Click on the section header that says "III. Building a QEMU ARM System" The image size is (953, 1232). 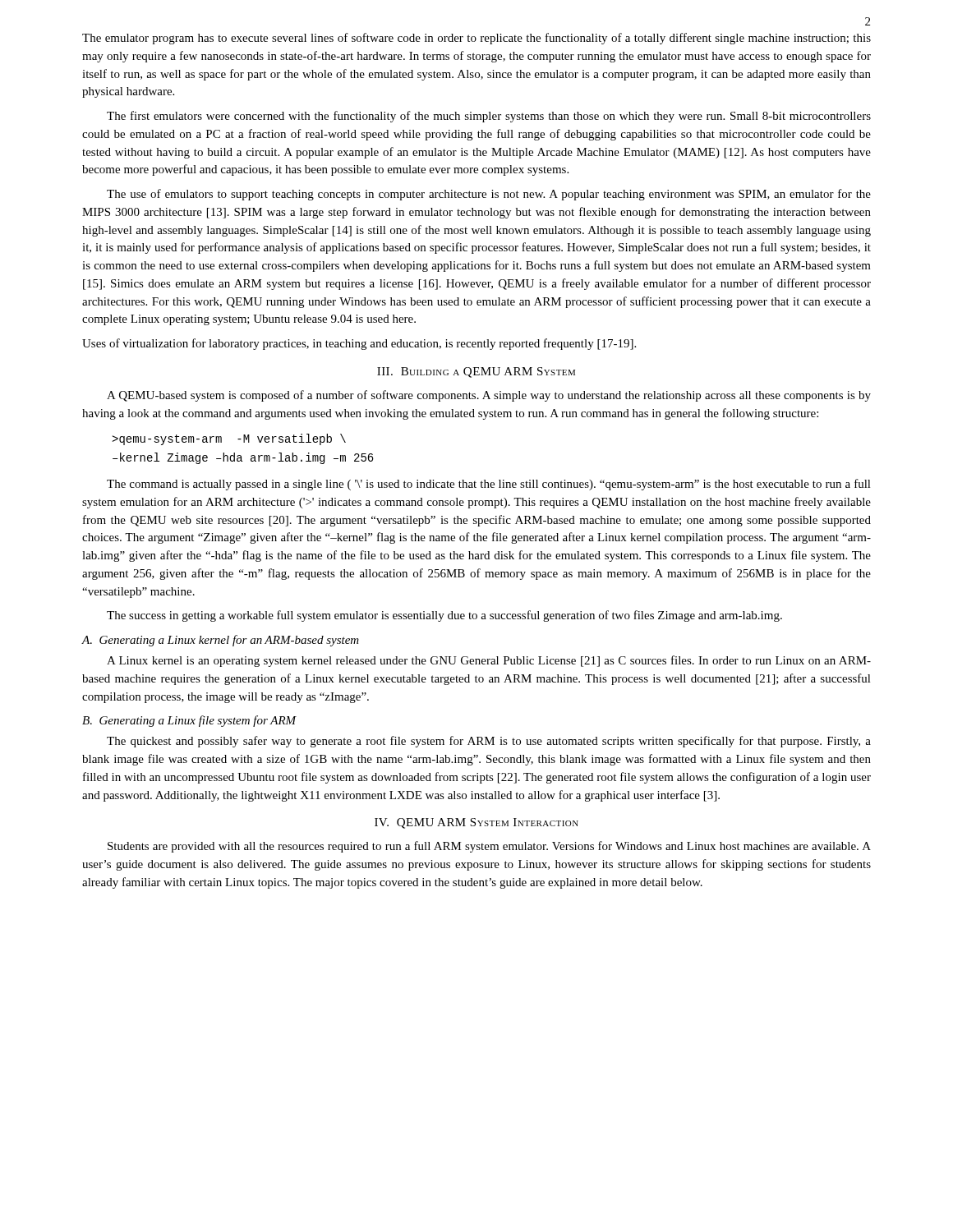(476, 371)
